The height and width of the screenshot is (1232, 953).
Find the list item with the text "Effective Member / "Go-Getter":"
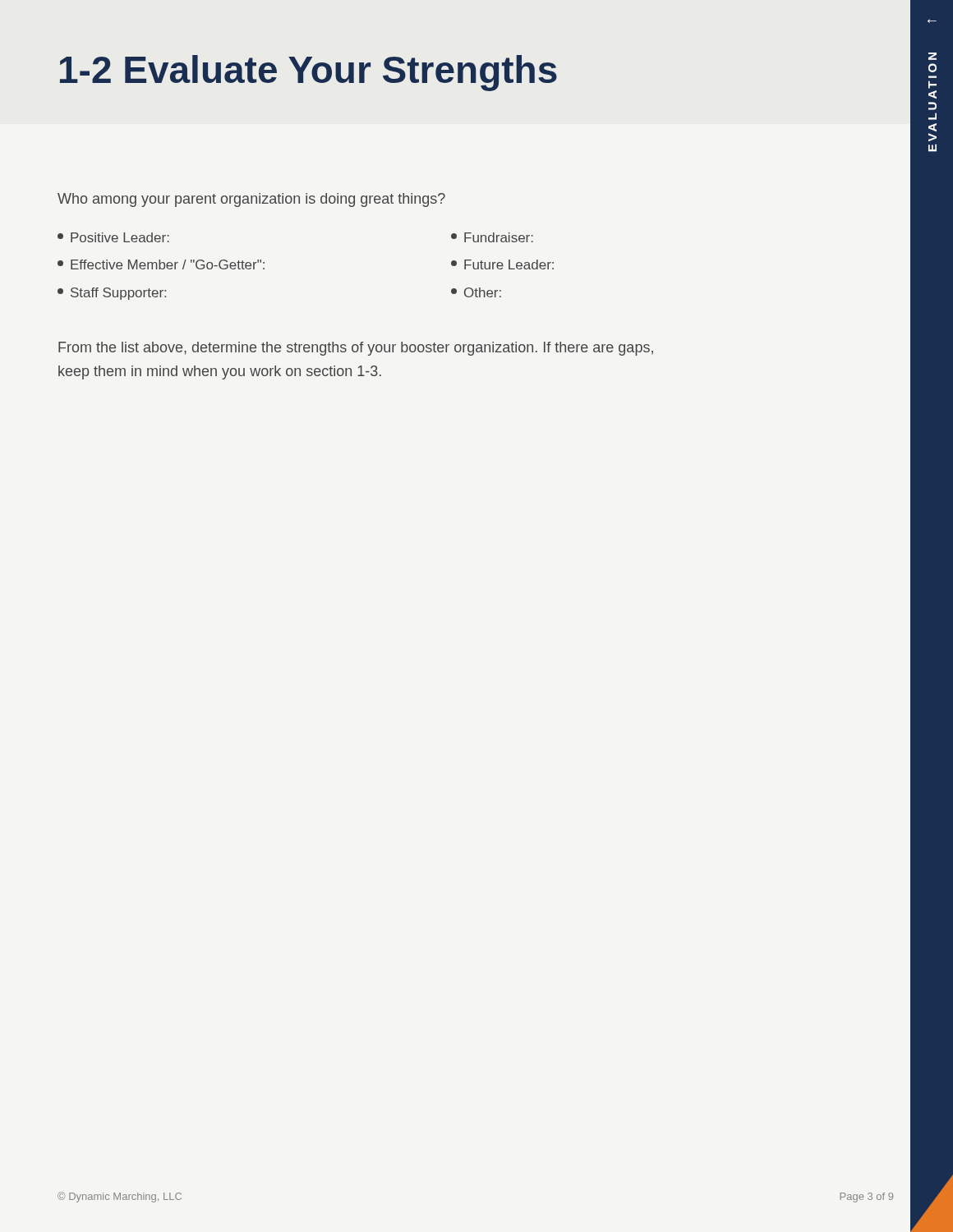tap(162, 266)
